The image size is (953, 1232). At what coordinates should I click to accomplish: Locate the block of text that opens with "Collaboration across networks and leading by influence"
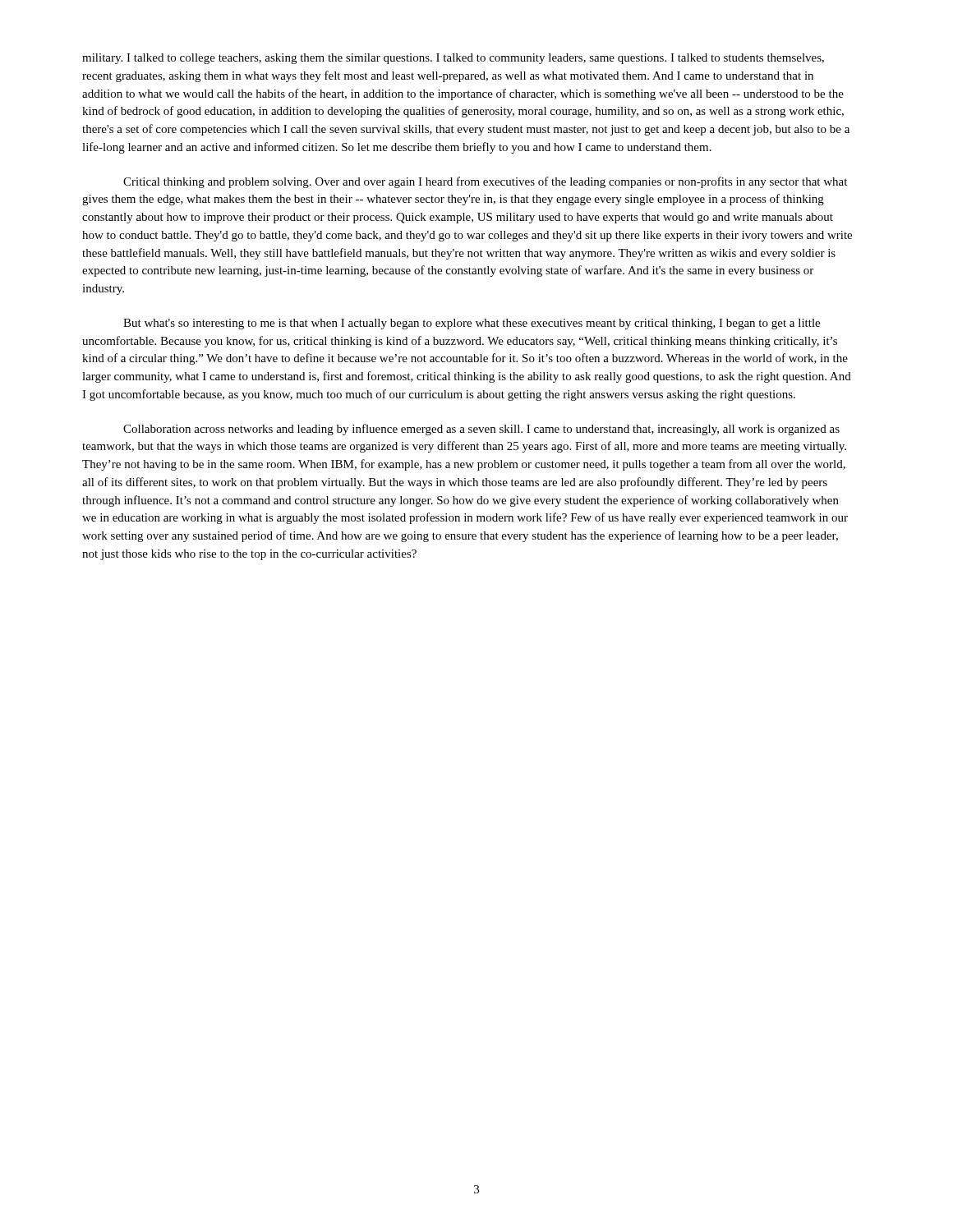468,492
